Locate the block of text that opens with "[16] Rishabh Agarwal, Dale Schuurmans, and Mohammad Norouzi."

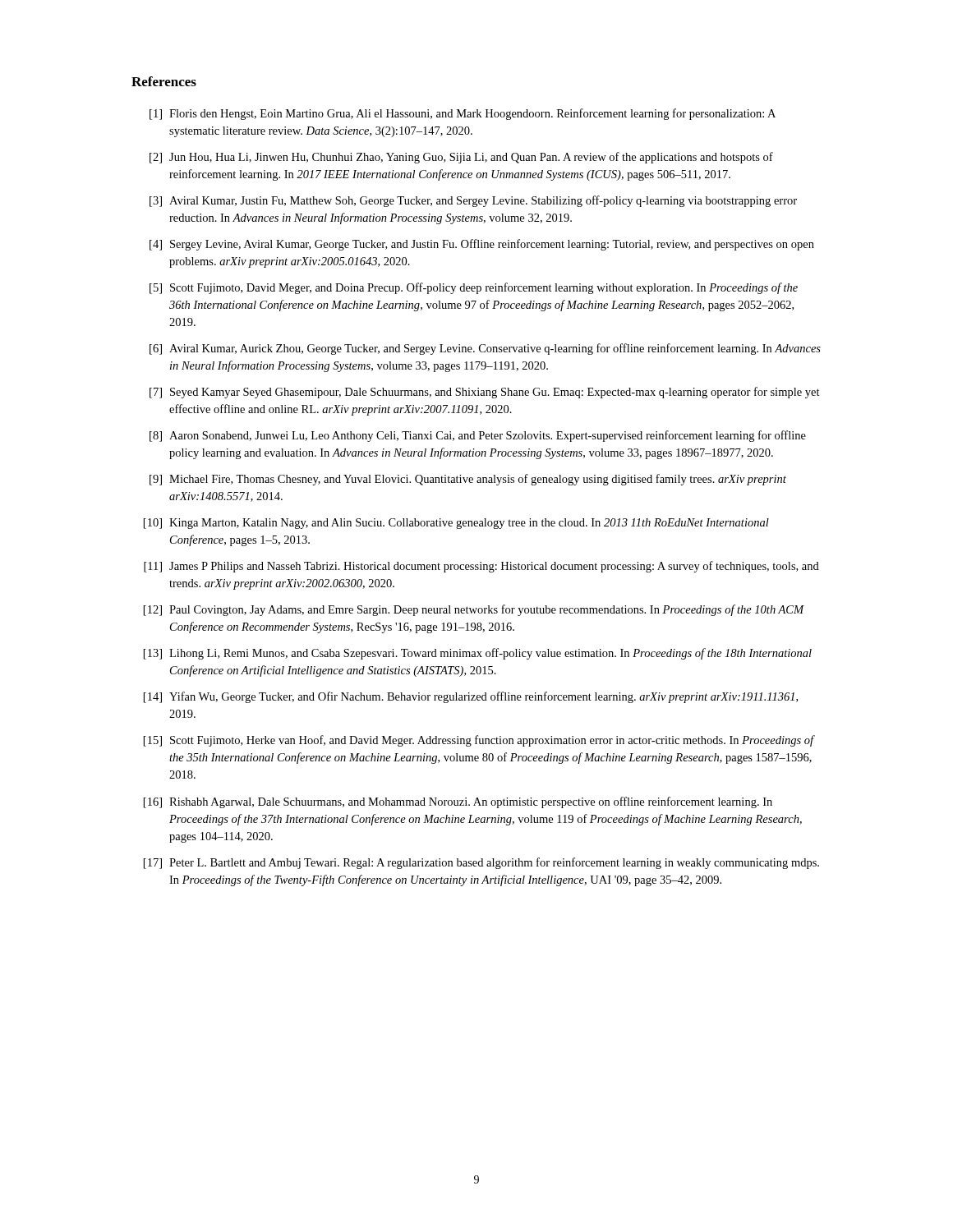pyautogui.click(x=476, y=819)
